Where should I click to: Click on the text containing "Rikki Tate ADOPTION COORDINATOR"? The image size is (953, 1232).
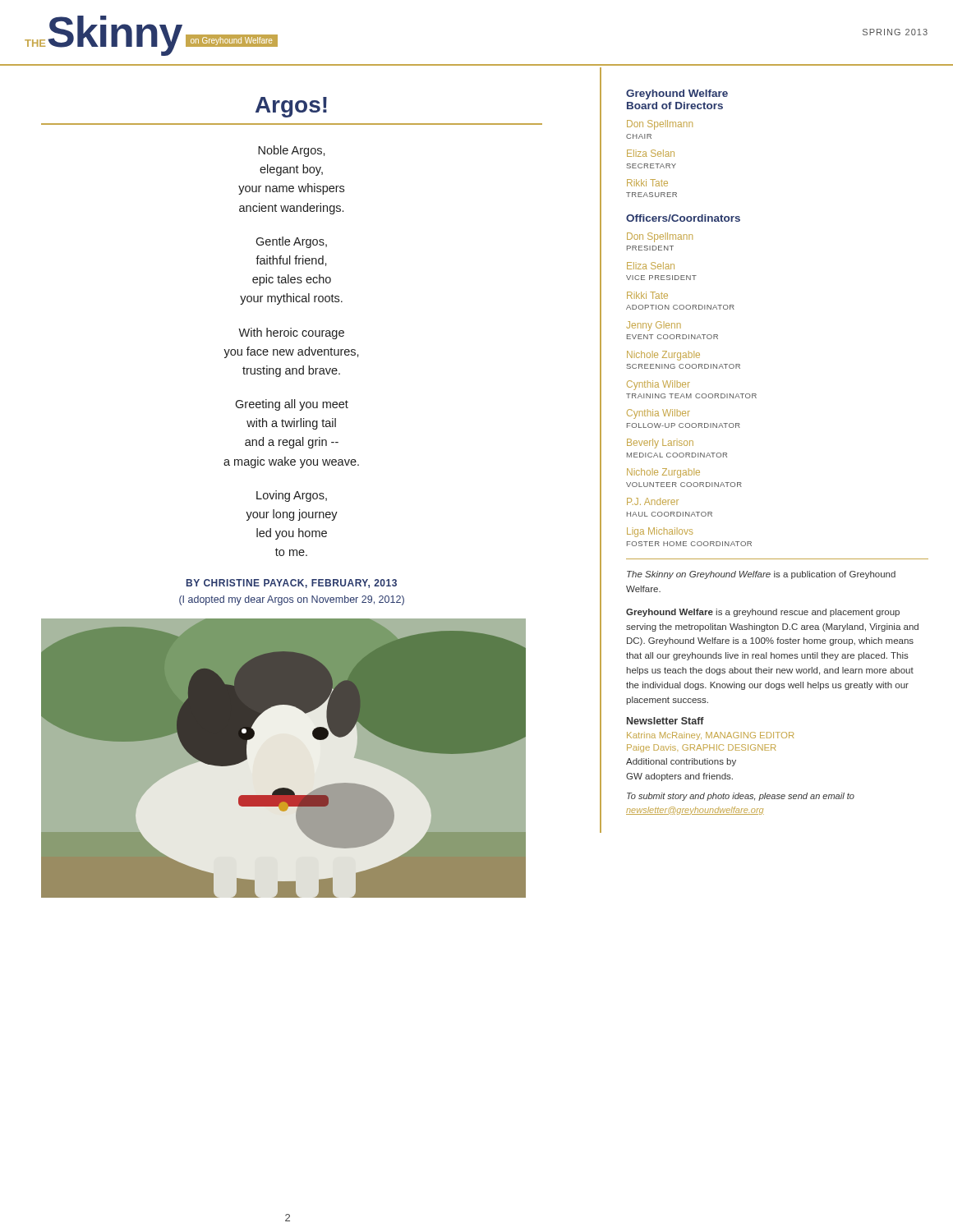pos(647,295)
